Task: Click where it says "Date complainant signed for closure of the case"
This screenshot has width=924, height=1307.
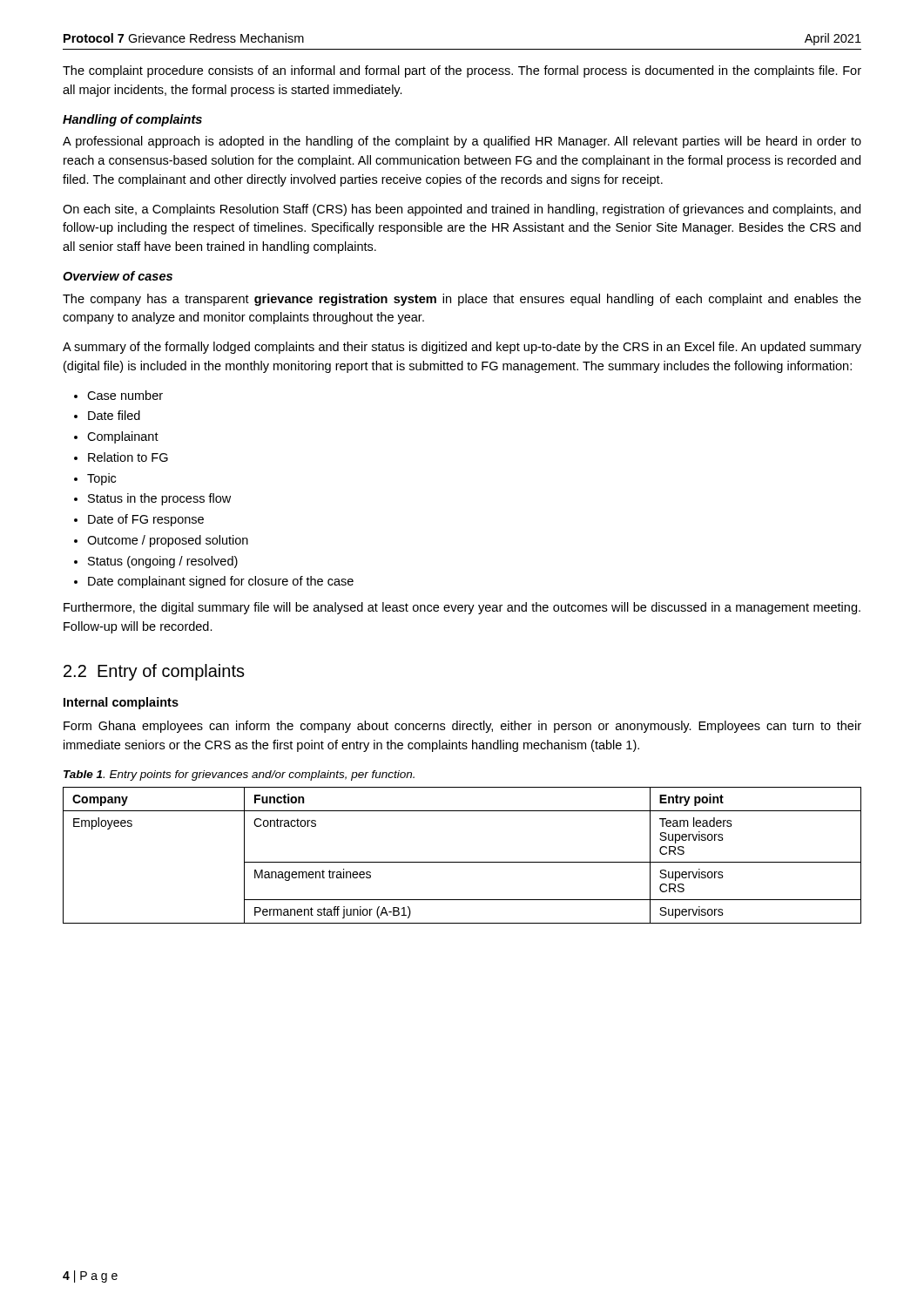Action: (214, 582)
